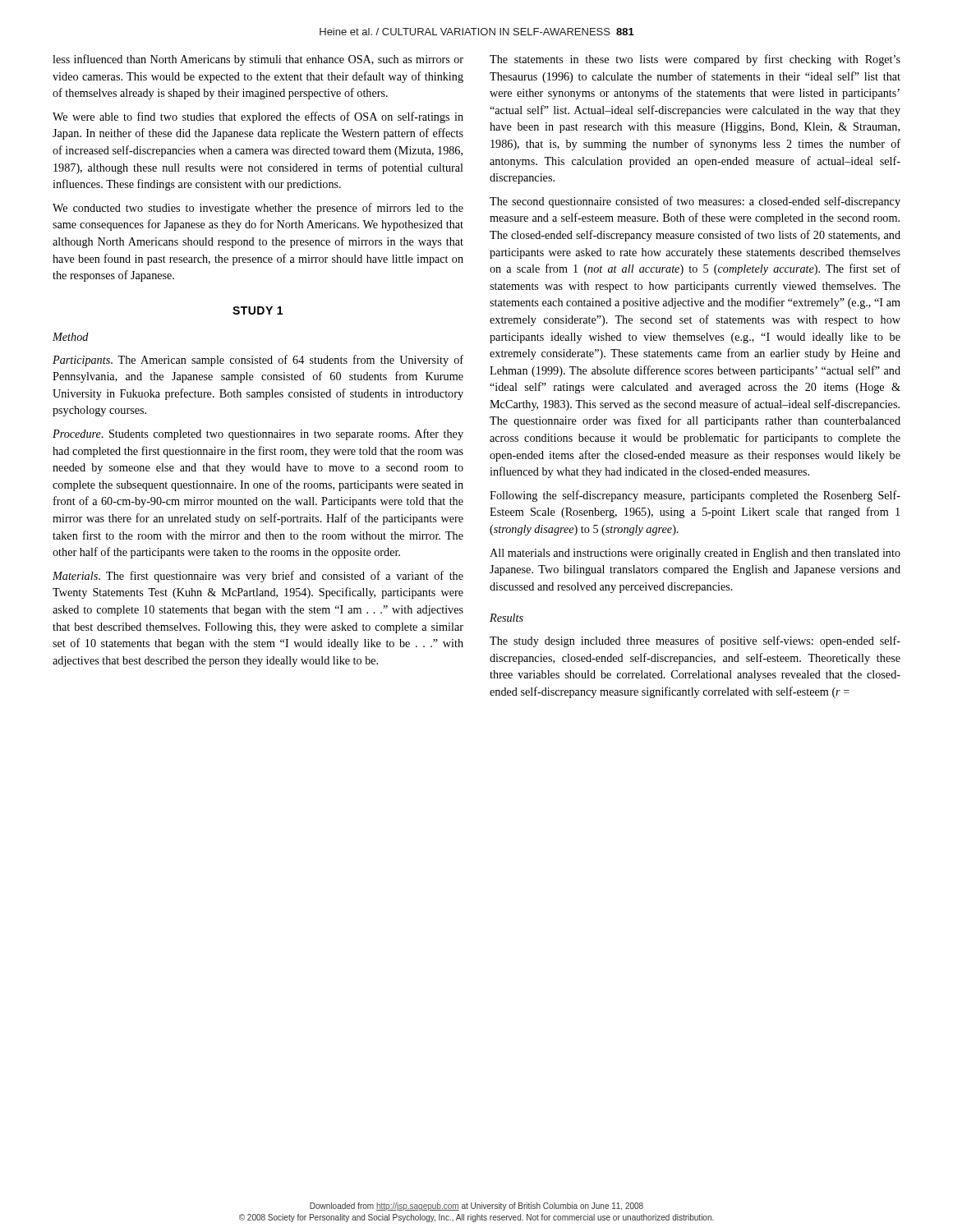953x1232 pixels.
Task: Select the section header that says "STUDY 1"
Action: click(x=258, y=310)
